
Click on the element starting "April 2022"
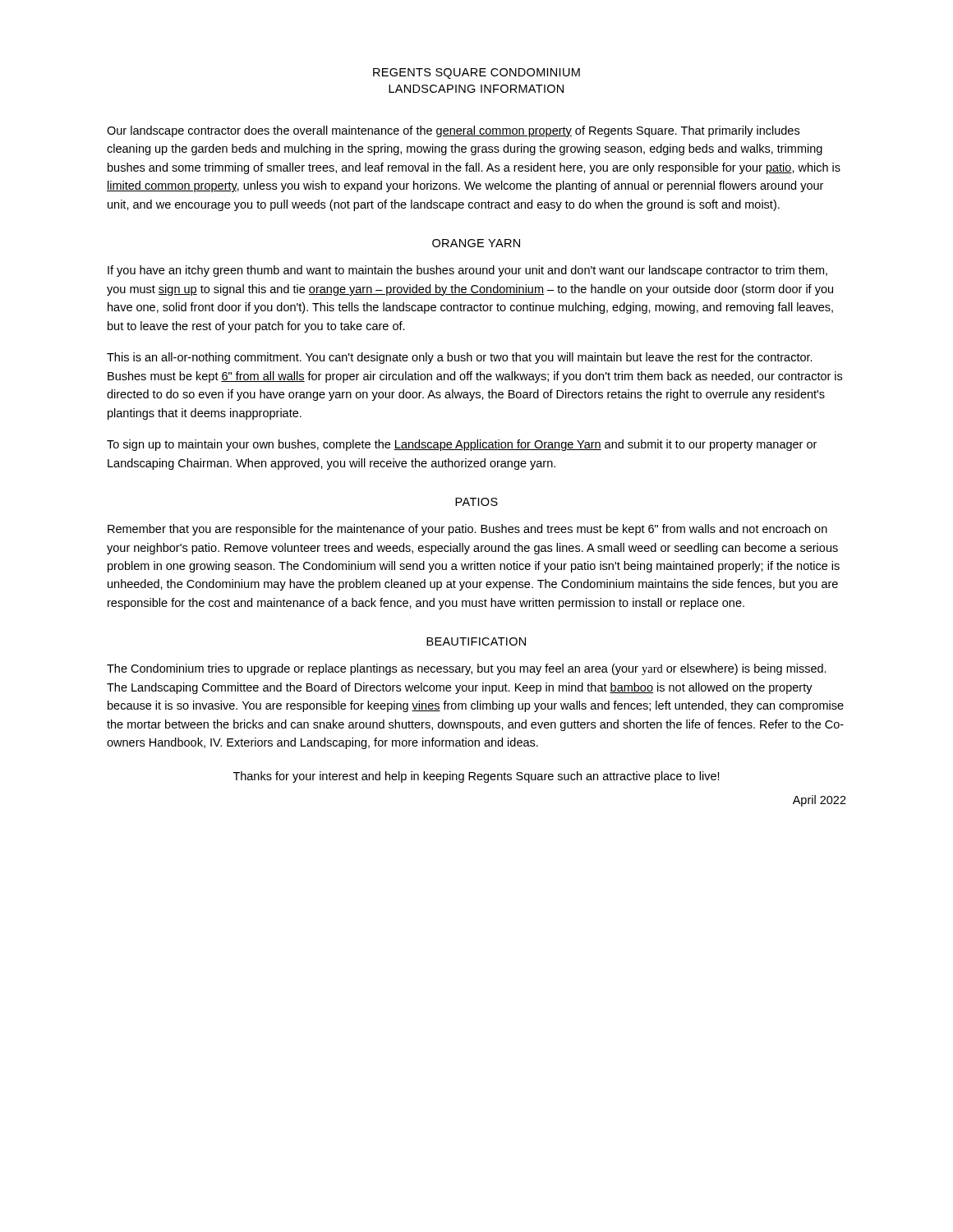tap(819, 800)
